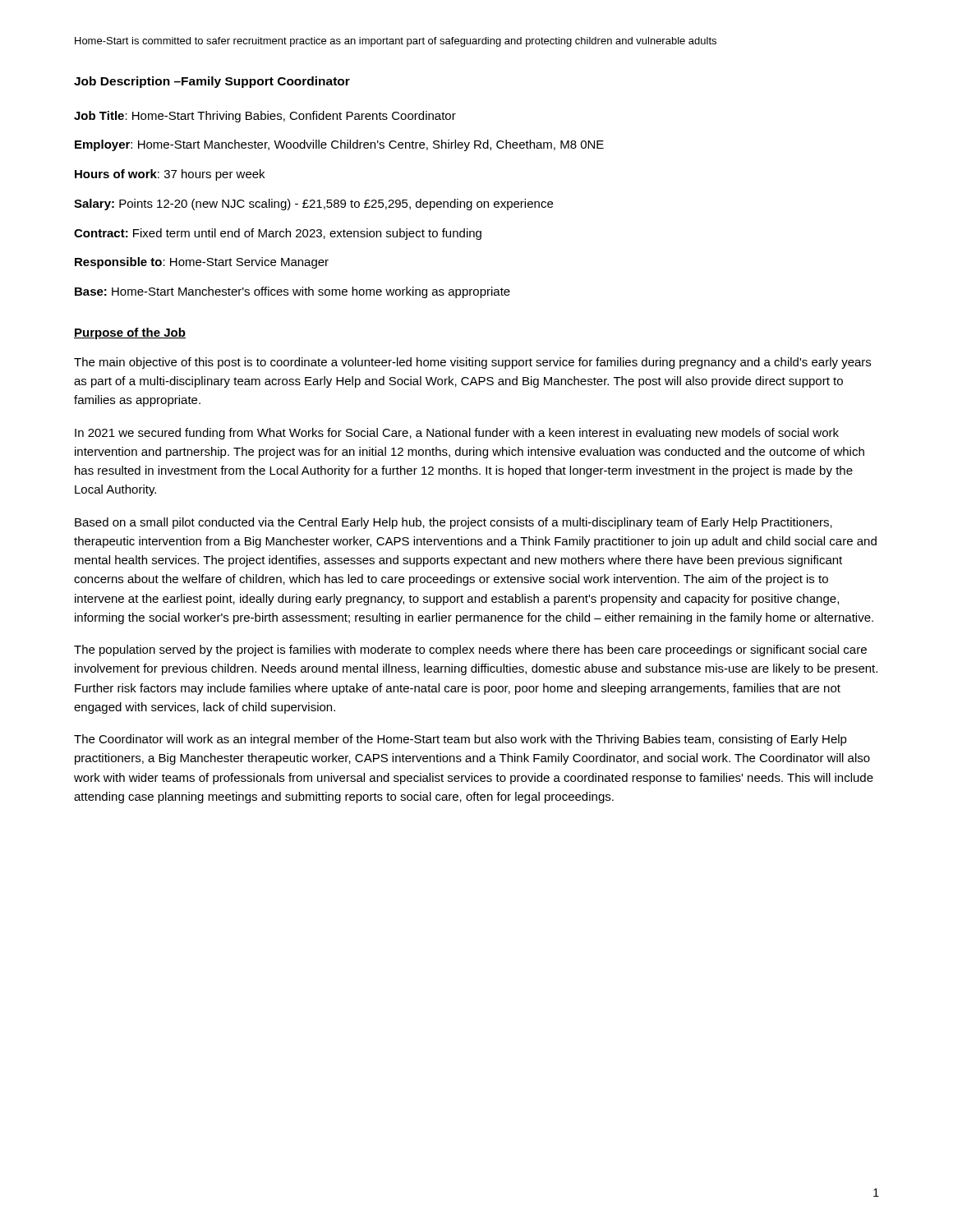Click on the region starting "The main objective of this"

pyautogui.click(x=473, y=381)
